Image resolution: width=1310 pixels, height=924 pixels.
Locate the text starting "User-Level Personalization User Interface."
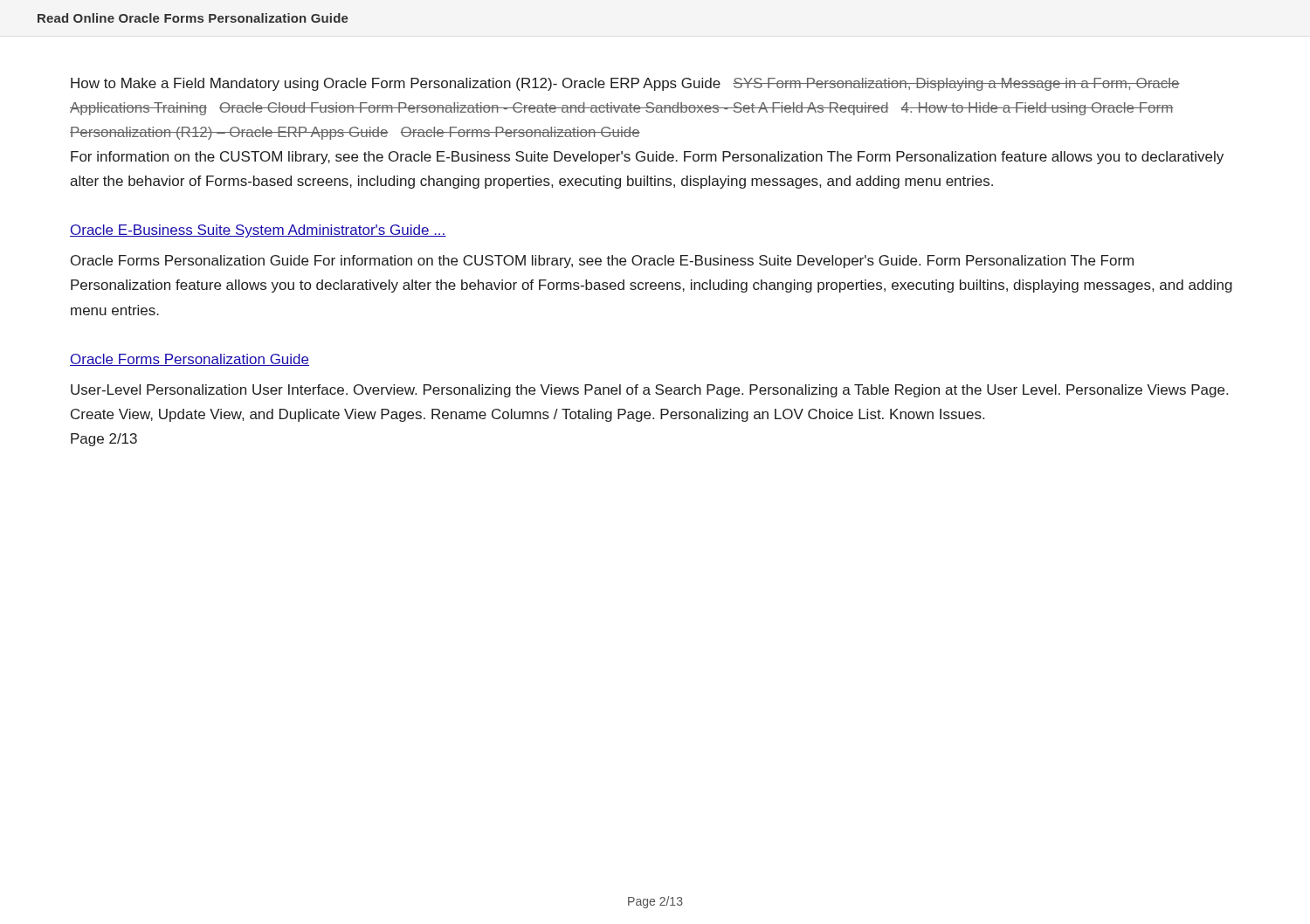coord(650,414)
